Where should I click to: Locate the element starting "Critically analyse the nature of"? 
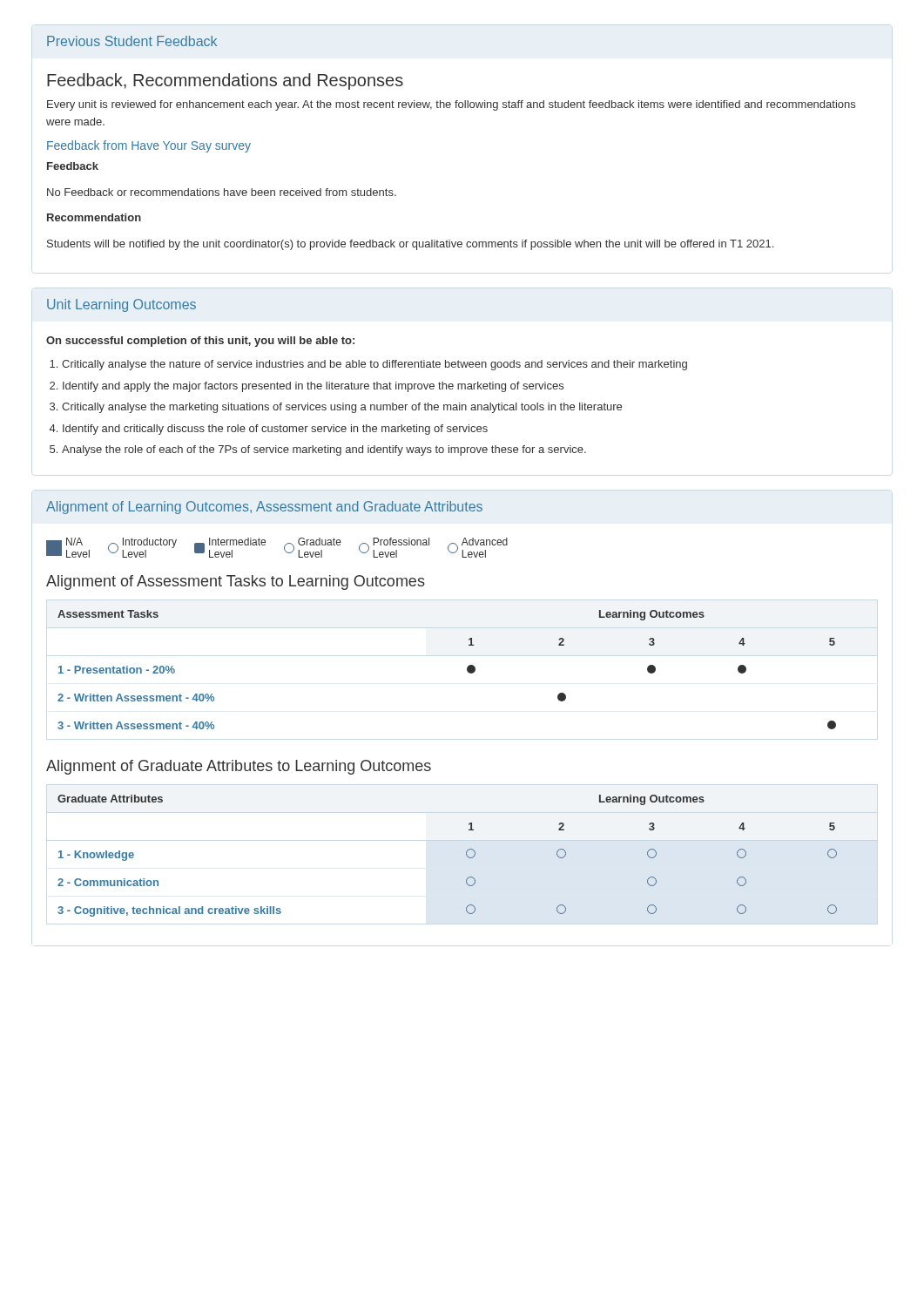375,364
